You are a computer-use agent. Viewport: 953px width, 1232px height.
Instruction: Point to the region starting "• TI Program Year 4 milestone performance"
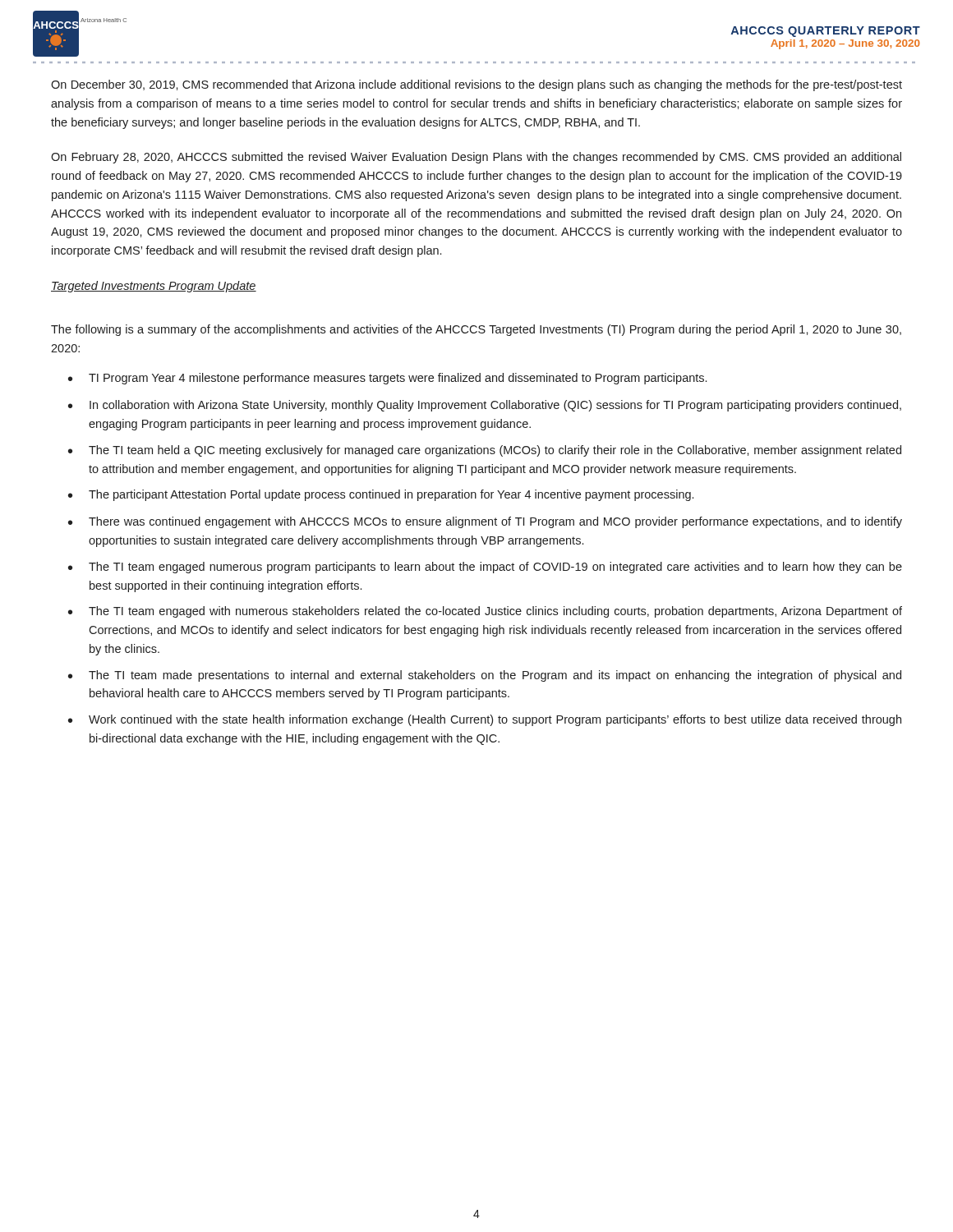point(388,379)
